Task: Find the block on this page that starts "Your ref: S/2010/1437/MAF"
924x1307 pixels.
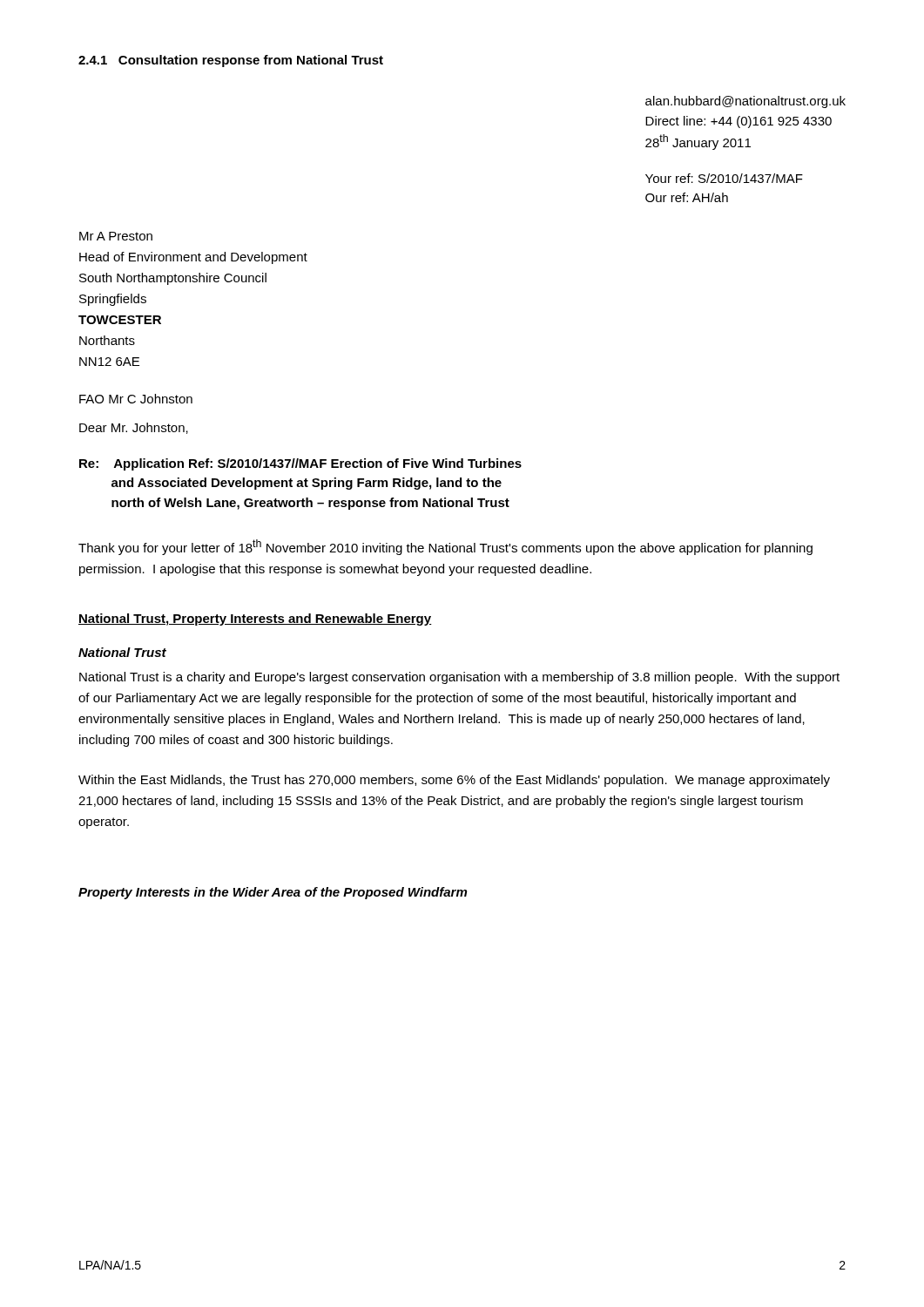Action: (724, 188)
